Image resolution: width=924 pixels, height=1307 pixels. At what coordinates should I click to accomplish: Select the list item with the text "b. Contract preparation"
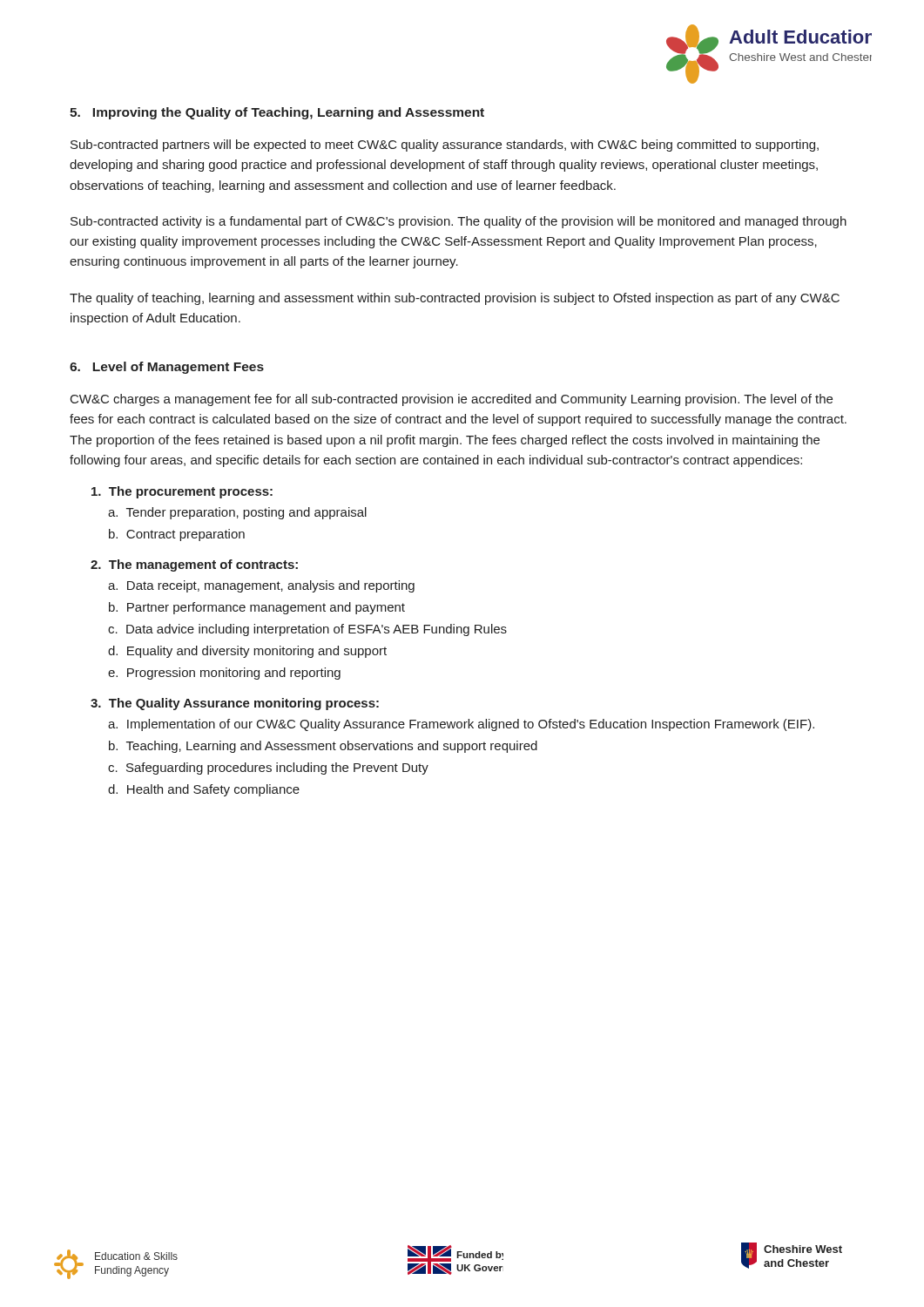coord(177,534)
